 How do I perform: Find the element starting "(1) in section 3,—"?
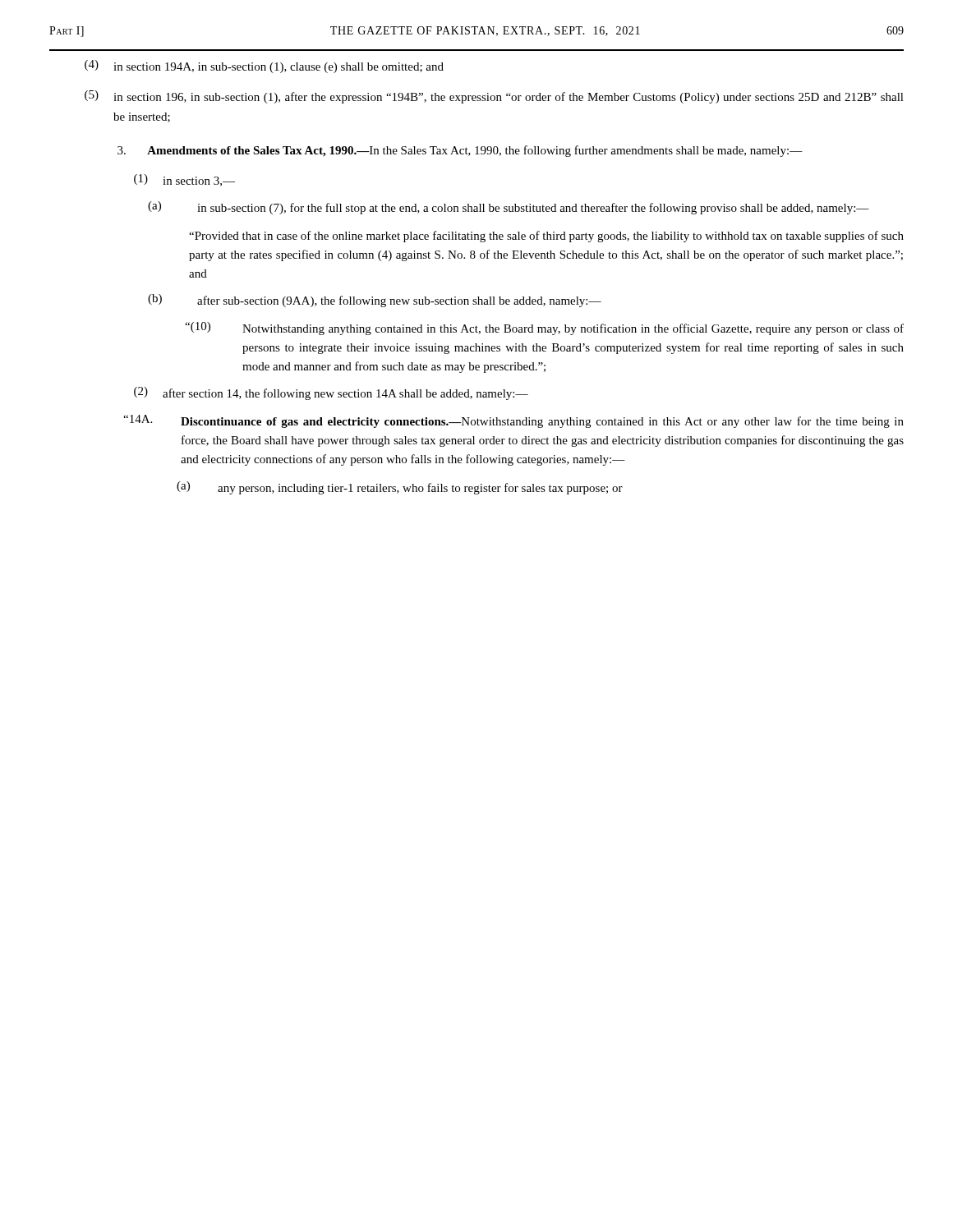click(x=184, y=180)
